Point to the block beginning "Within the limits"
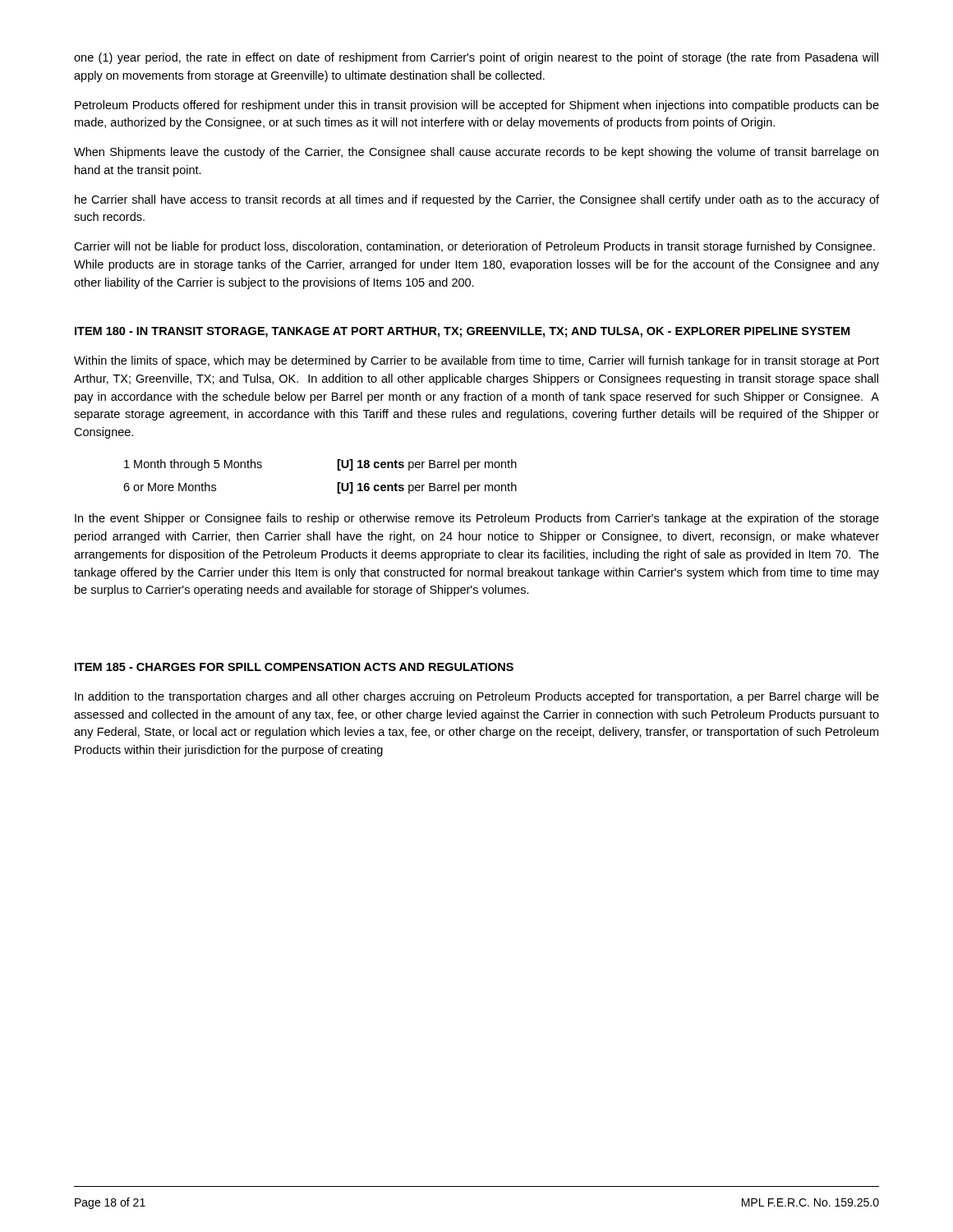Image resolution: width=953 pixels, height=1232 pixels. coord(476,396)
